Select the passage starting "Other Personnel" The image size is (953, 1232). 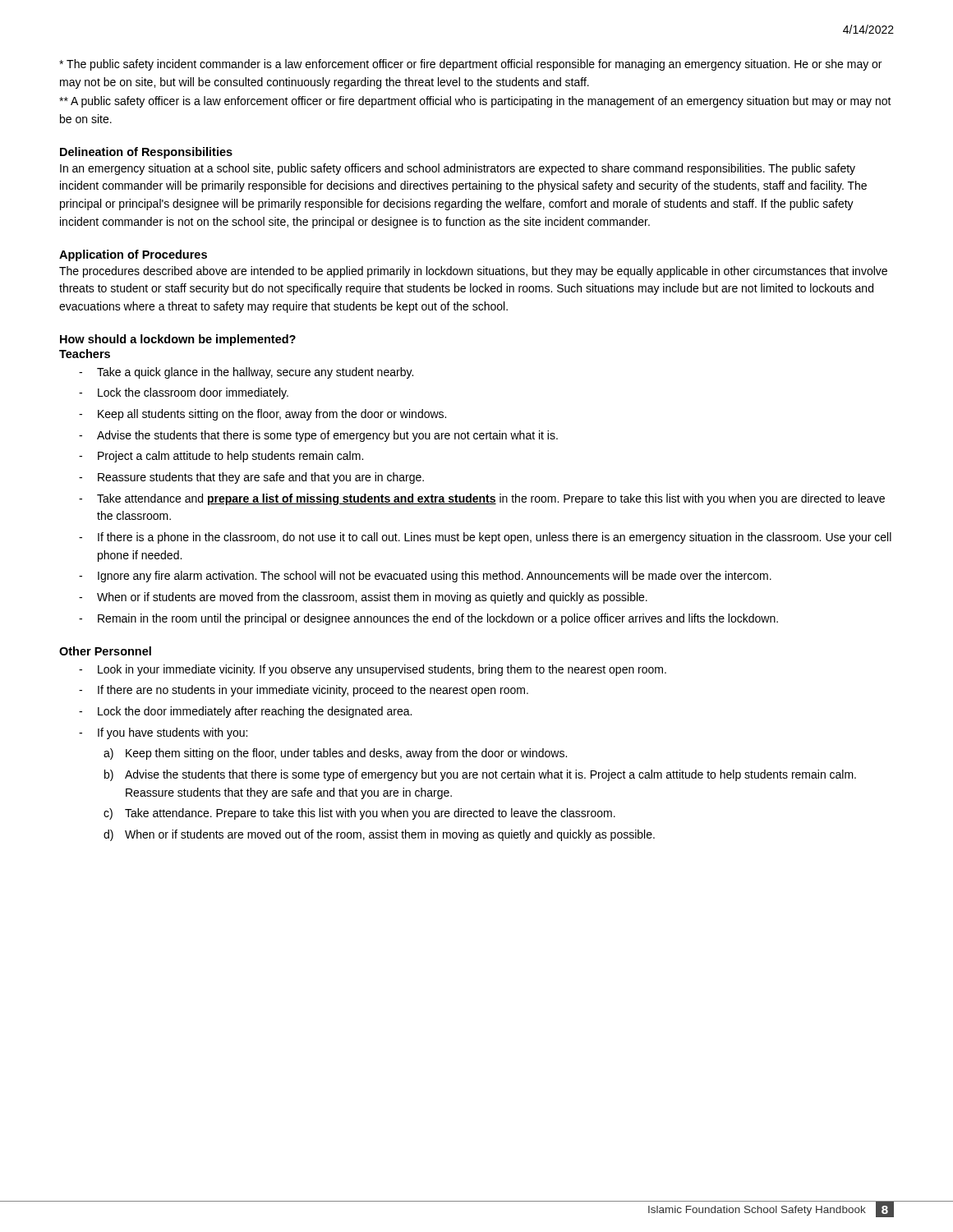[105, 651]
